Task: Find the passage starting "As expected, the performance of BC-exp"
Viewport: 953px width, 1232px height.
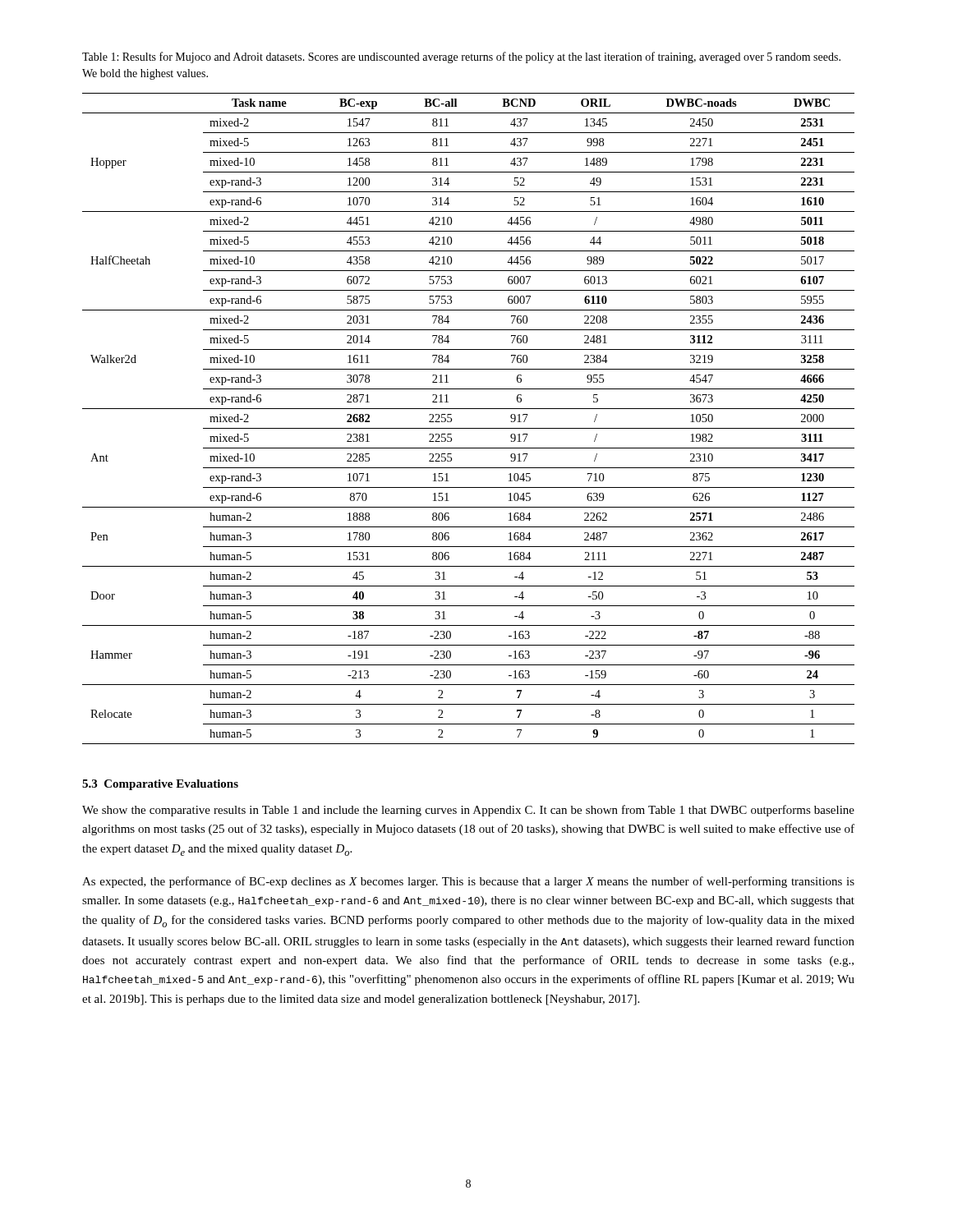Action: 468,940
